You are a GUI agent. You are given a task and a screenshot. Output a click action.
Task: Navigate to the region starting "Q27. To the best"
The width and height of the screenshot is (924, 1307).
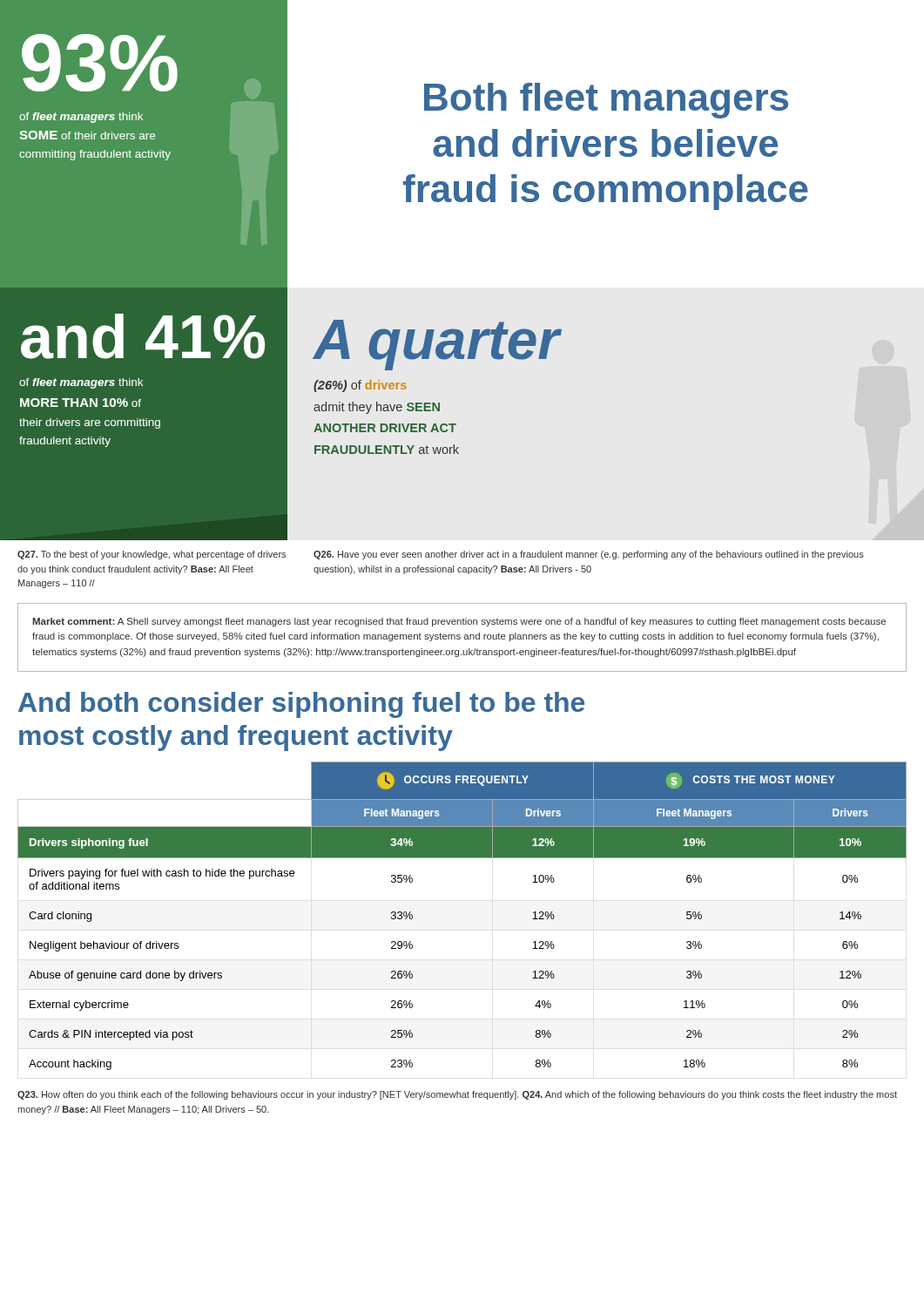click(x=152, y=569)
